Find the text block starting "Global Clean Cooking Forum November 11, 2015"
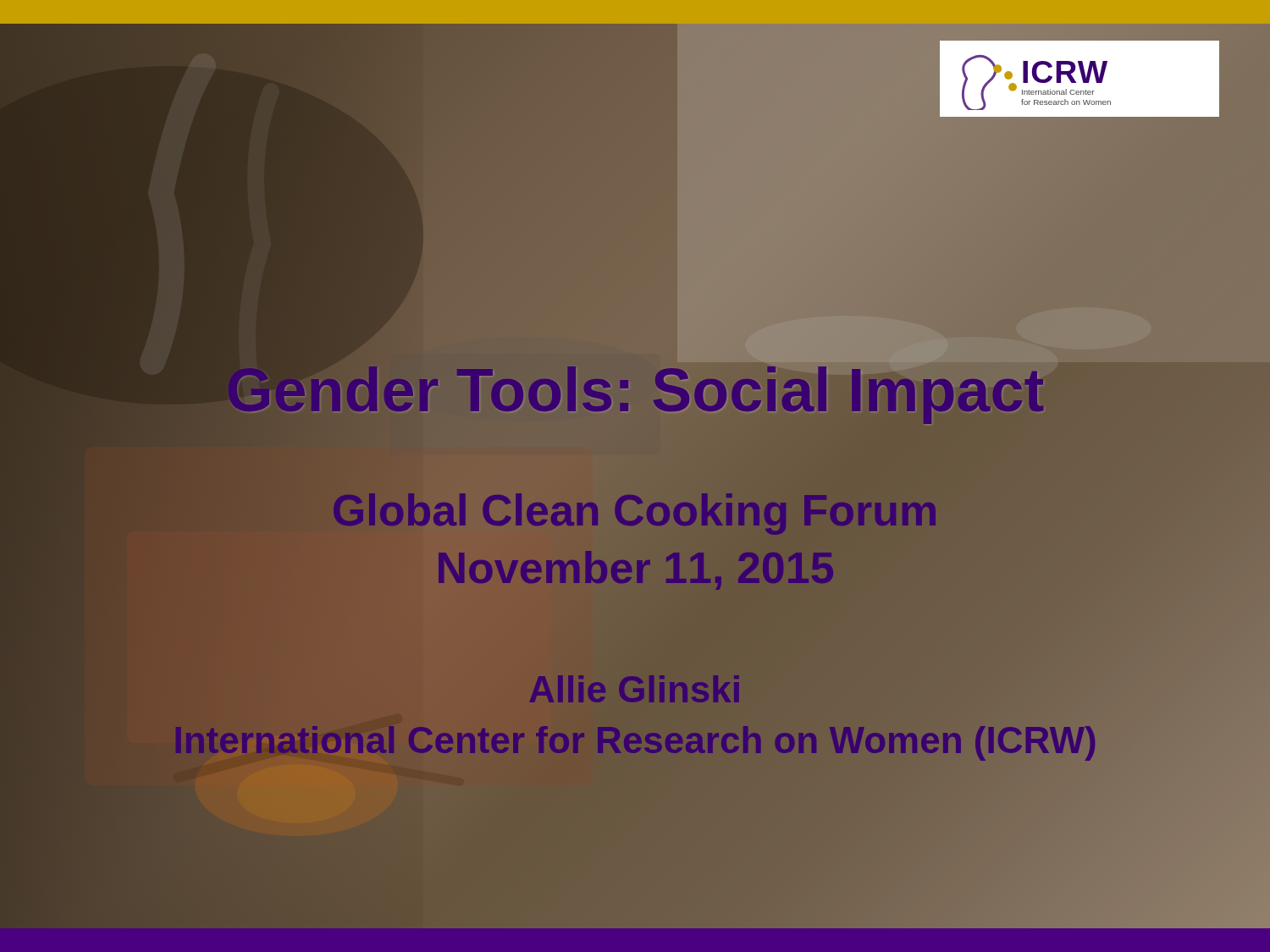Image resolution: width=1270 pixels, height=952 pixels. pos(635,540)
